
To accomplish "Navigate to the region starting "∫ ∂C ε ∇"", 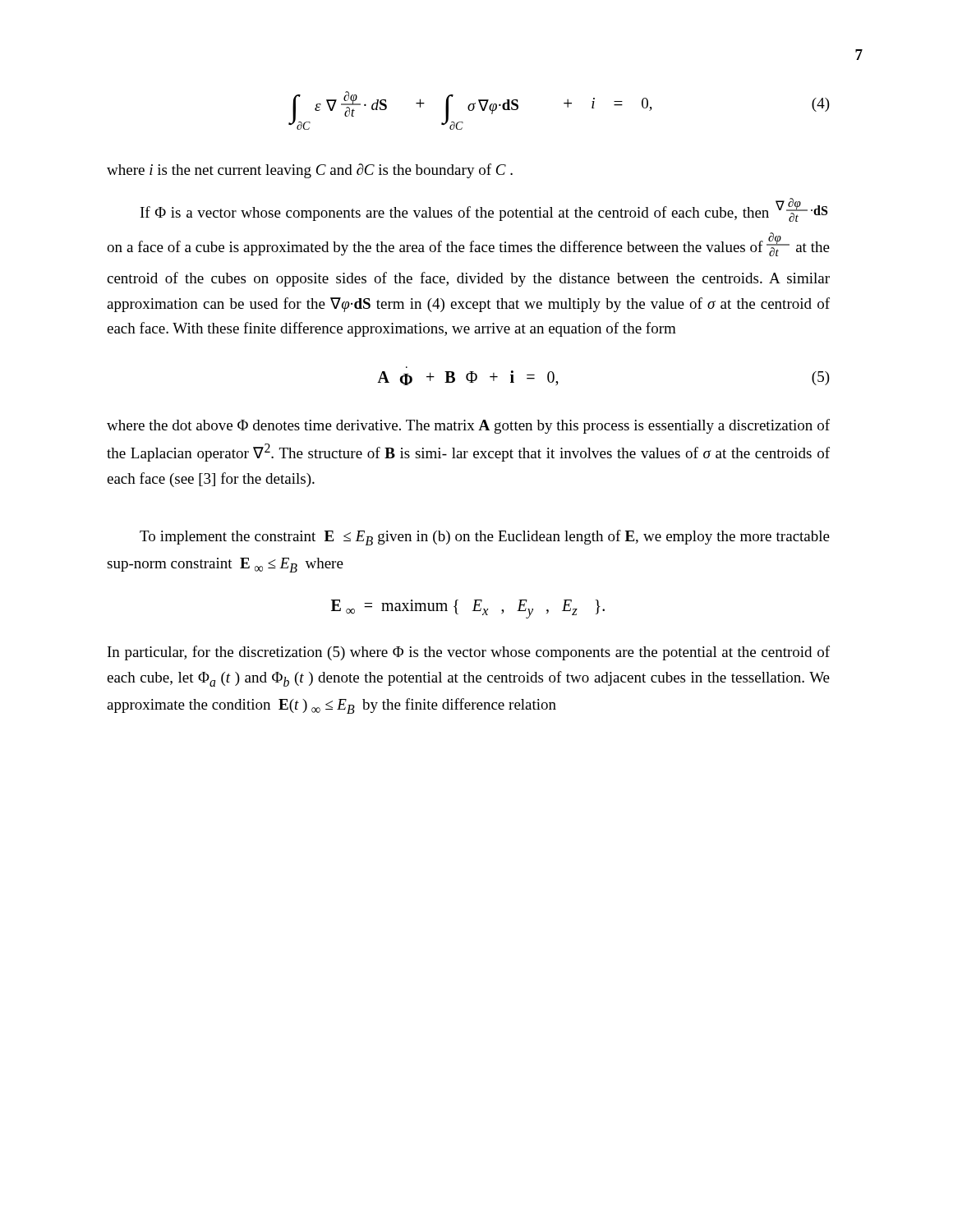I will pyautogui.click(x=557, y=103).
